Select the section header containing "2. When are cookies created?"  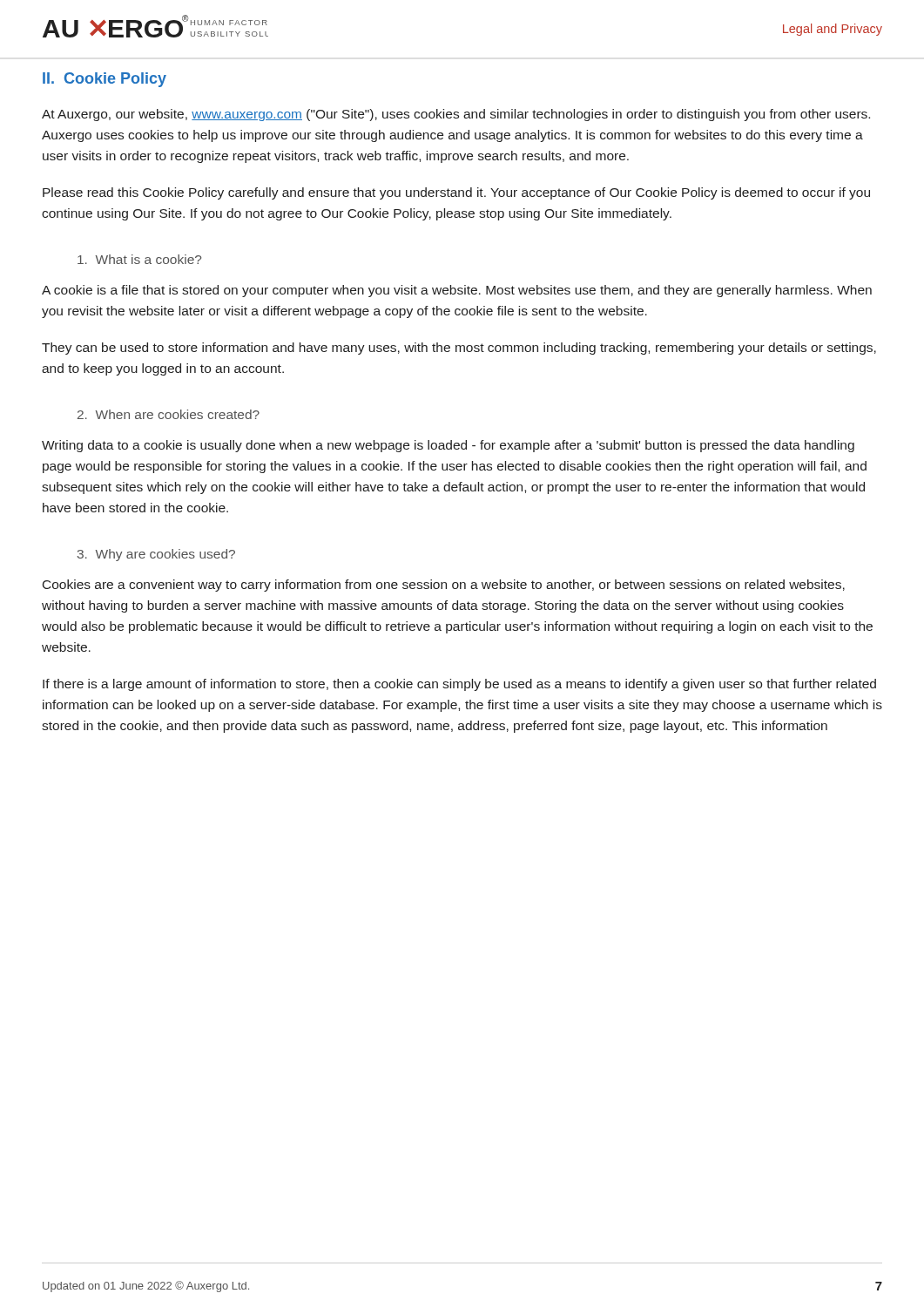(x=168, y=414)
